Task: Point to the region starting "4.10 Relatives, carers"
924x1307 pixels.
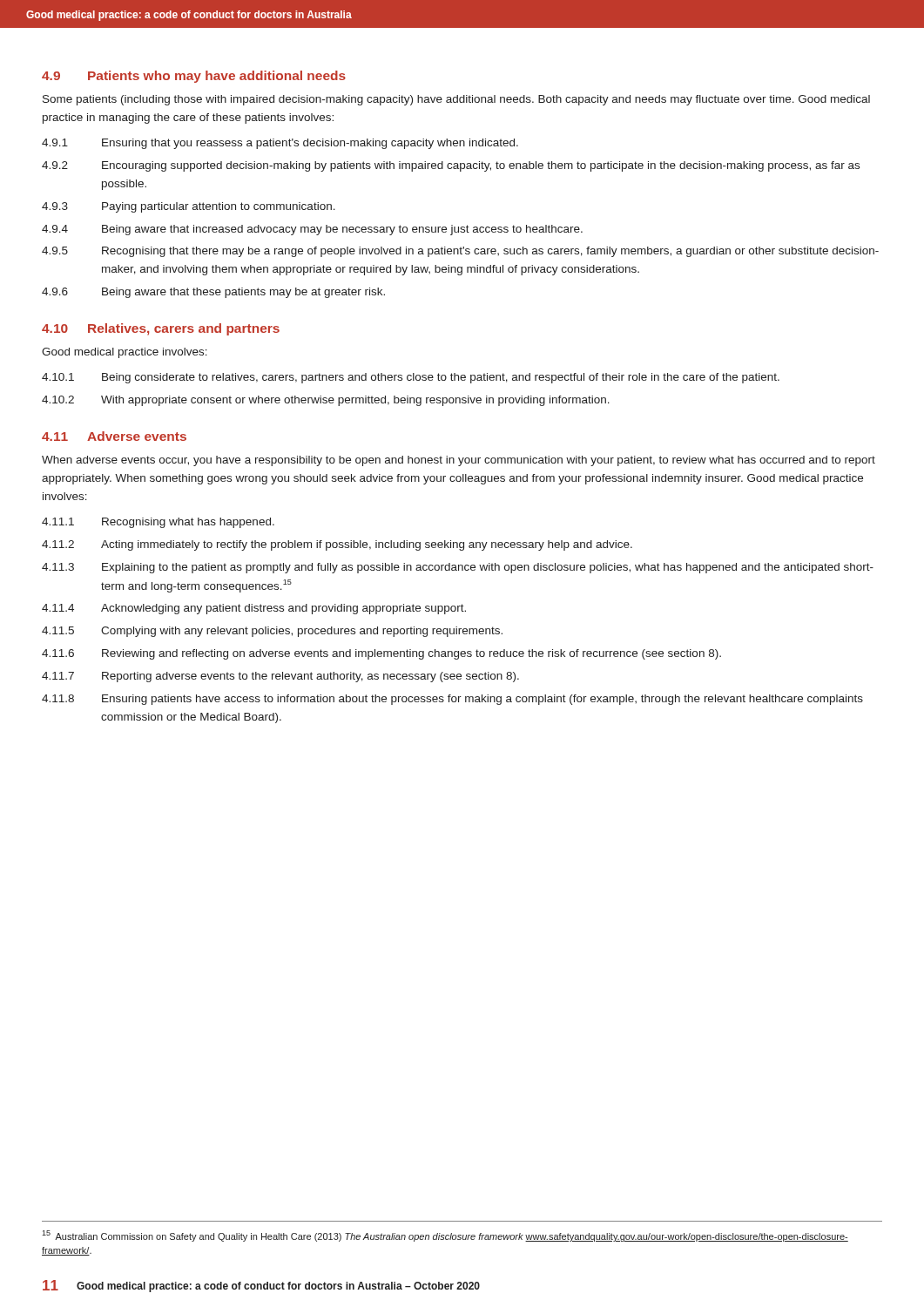Action: [x=161, y=329]
